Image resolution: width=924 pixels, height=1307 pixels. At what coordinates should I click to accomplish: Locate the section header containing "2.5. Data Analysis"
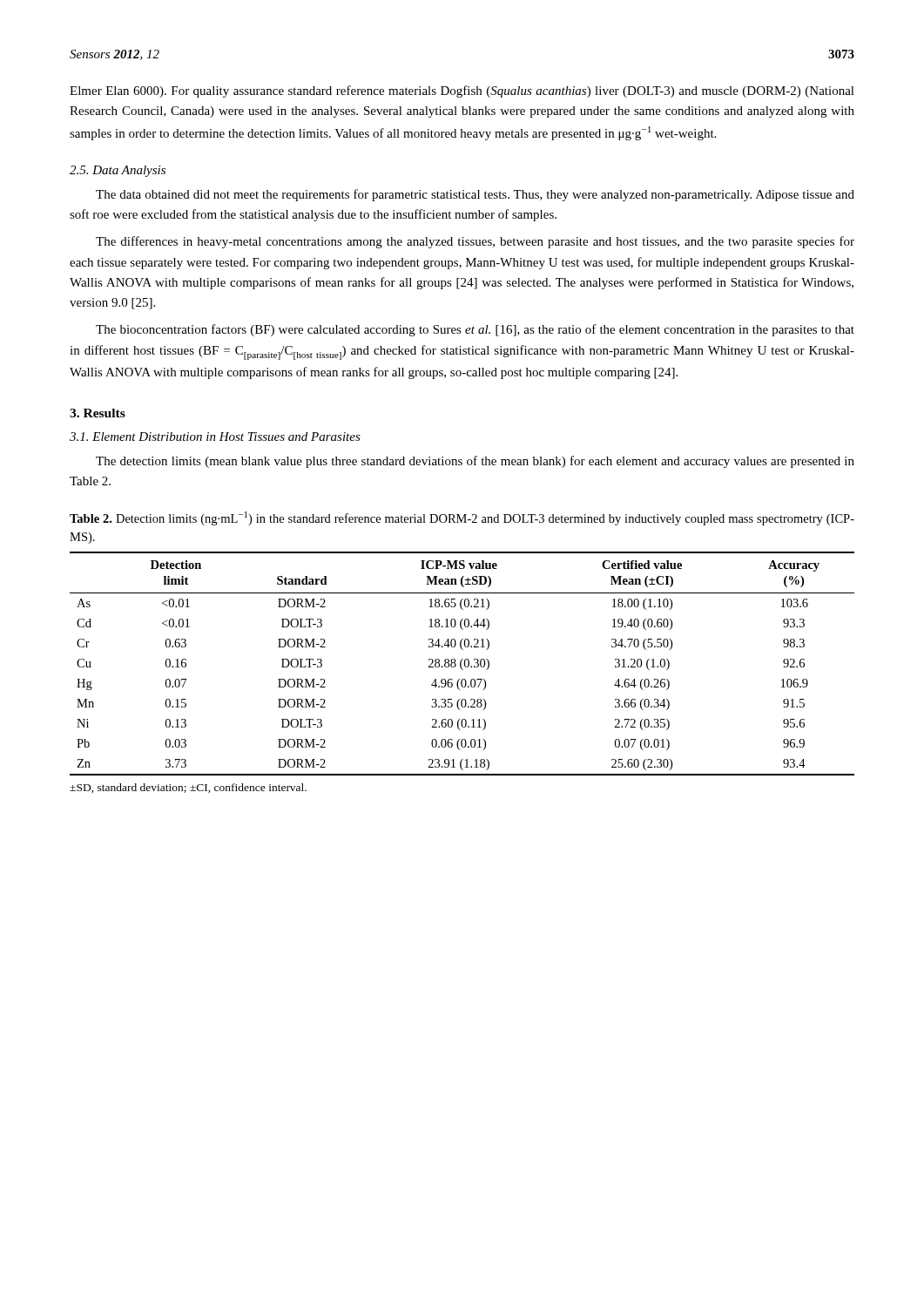(x=118, y=170)
